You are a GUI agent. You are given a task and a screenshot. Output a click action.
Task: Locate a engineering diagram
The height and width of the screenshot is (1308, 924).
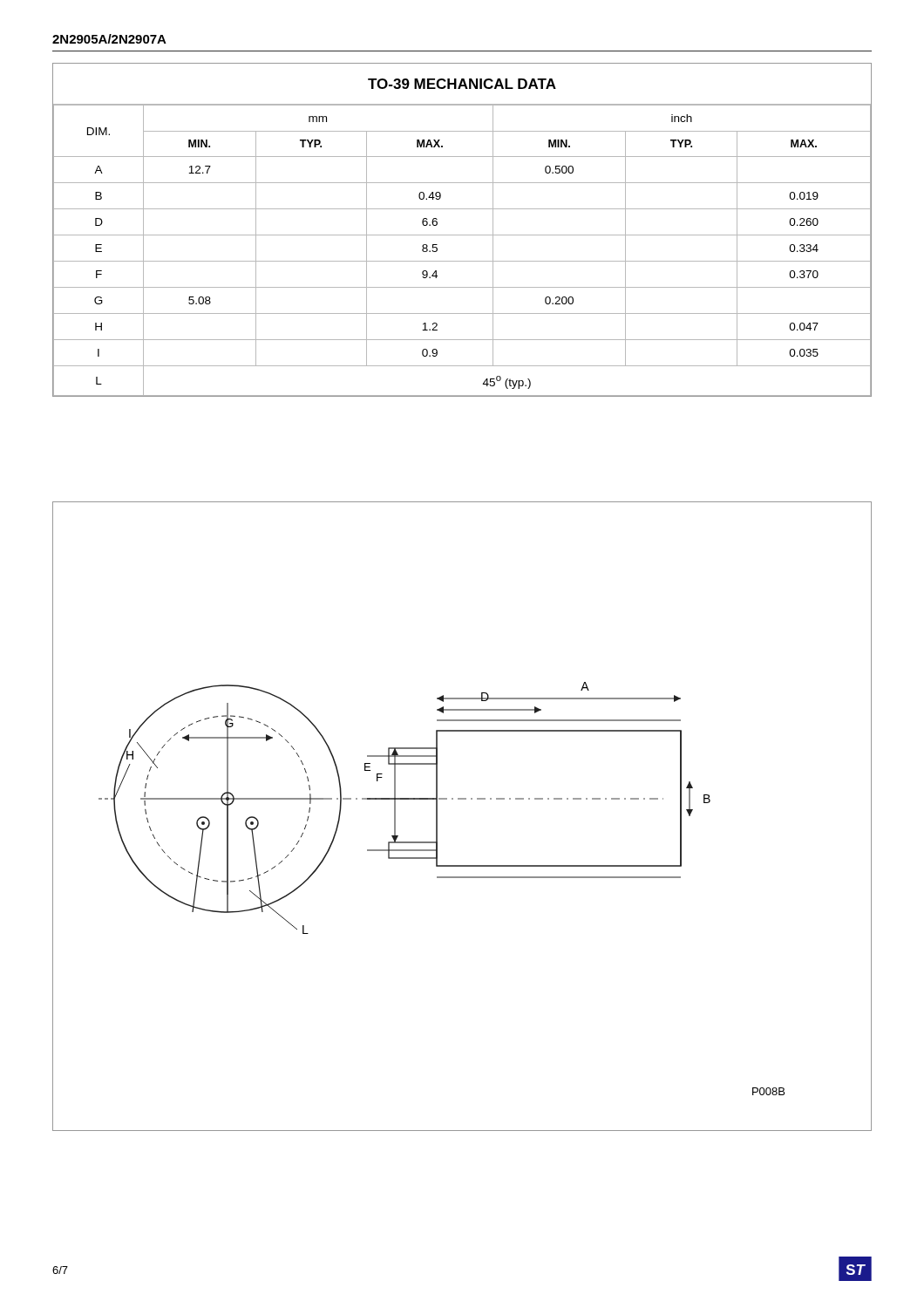click(462, 816)
